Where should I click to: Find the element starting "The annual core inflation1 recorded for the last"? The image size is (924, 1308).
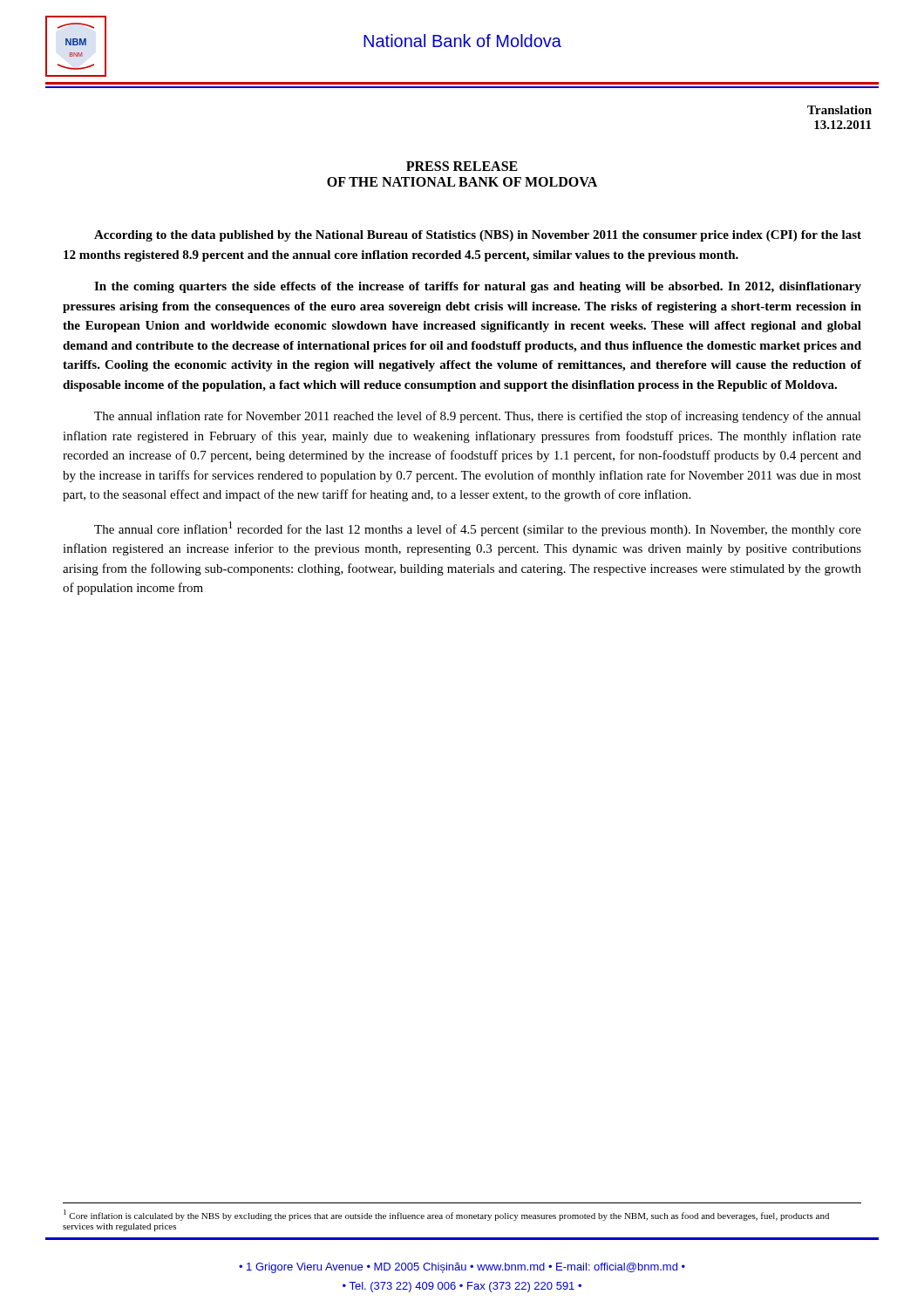point(462,557)
